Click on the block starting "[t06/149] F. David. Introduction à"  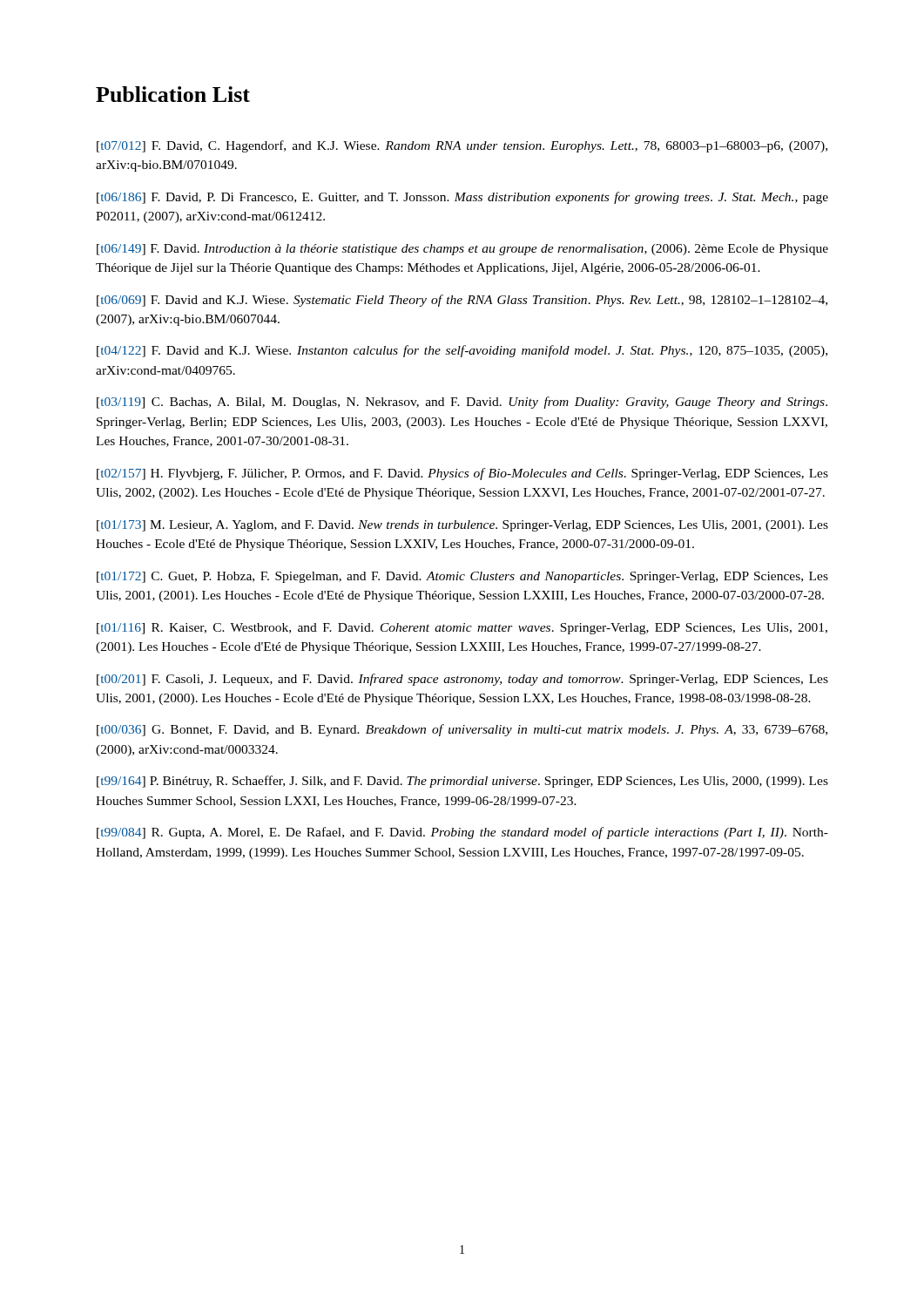point(462,258)
